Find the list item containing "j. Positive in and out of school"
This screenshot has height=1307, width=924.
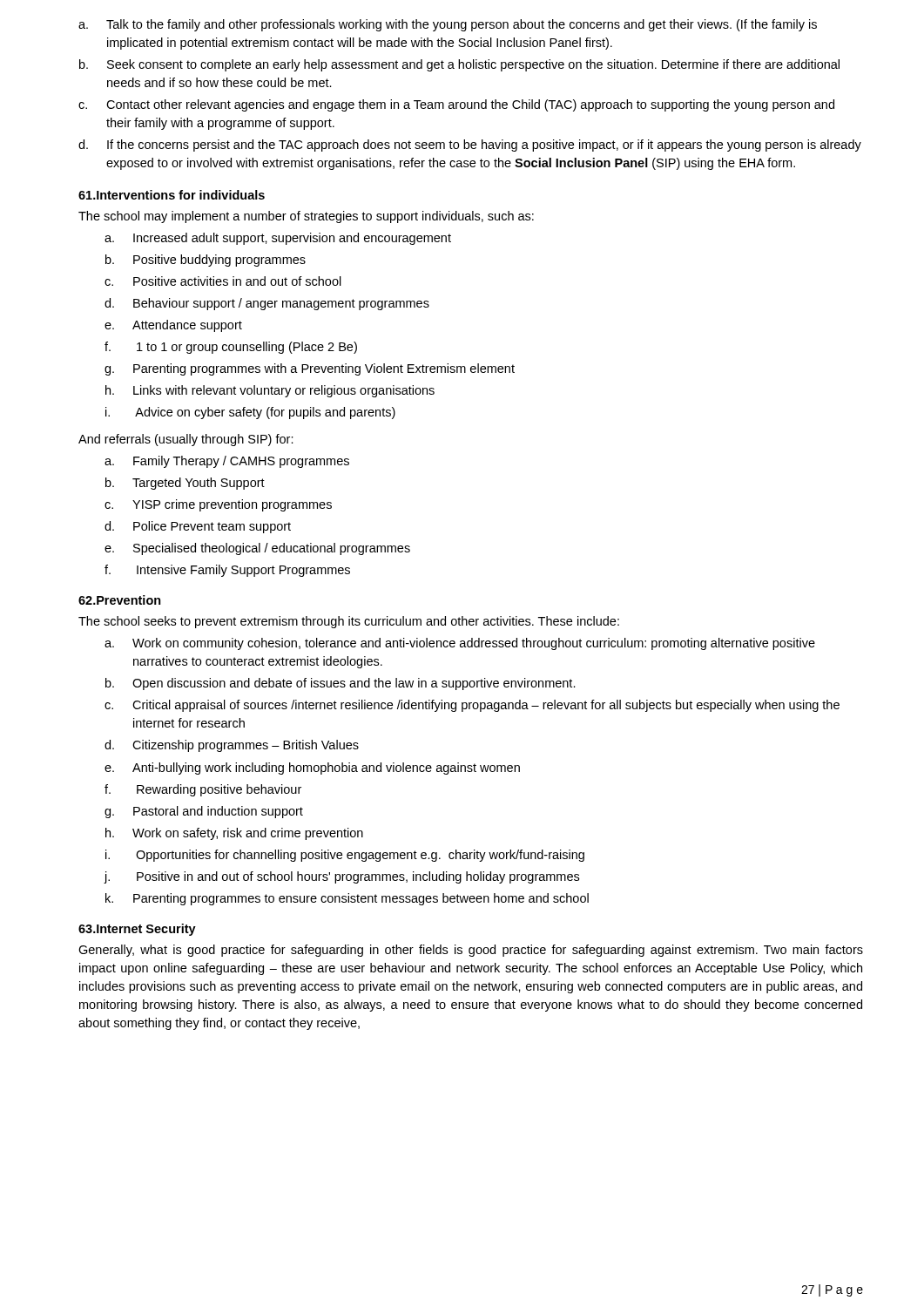[484, 877]
